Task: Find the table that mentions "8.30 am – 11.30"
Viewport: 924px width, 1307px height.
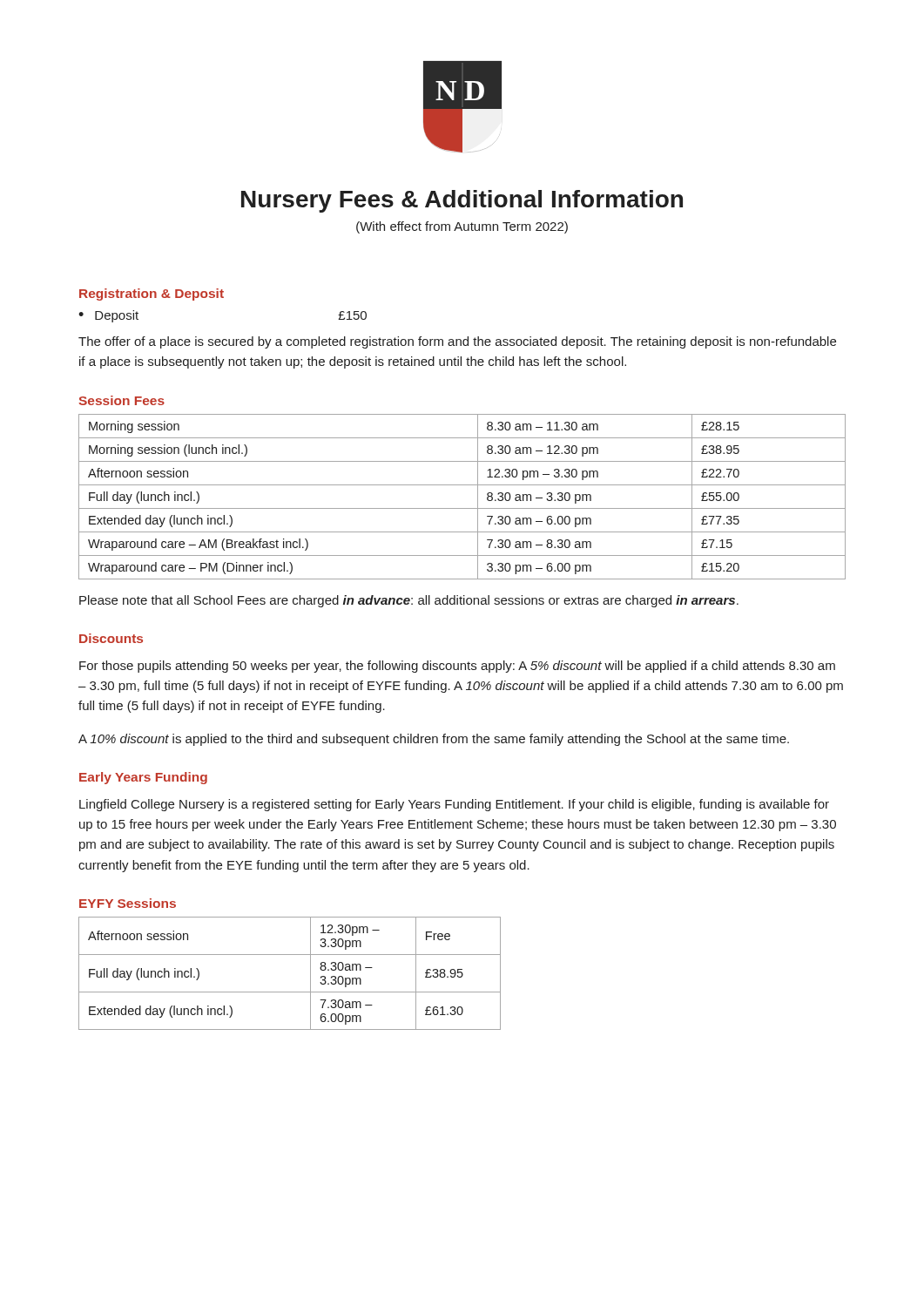Action: pos(462,496)
